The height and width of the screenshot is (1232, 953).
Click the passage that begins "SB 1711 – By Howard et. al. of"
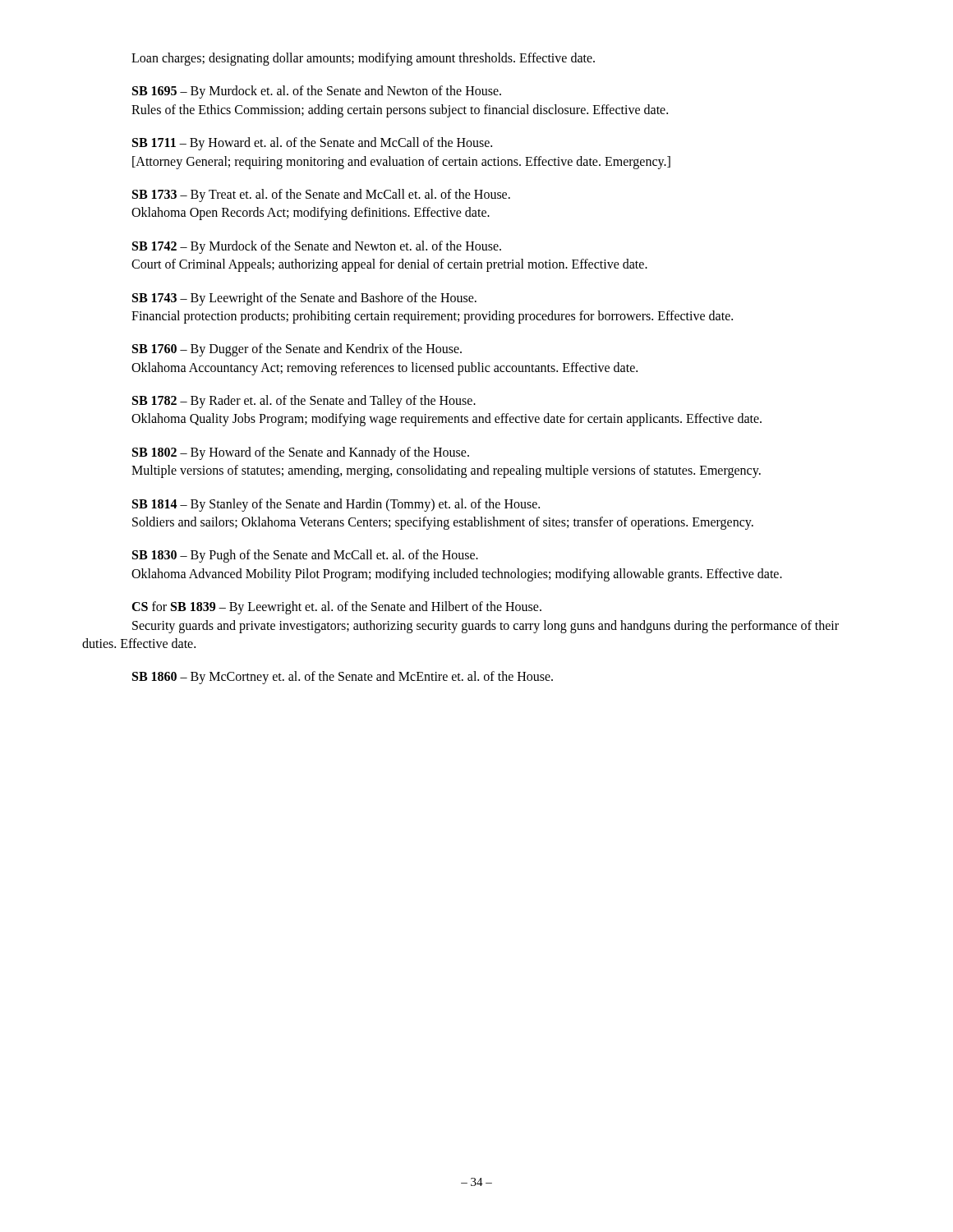coord(468,152)
